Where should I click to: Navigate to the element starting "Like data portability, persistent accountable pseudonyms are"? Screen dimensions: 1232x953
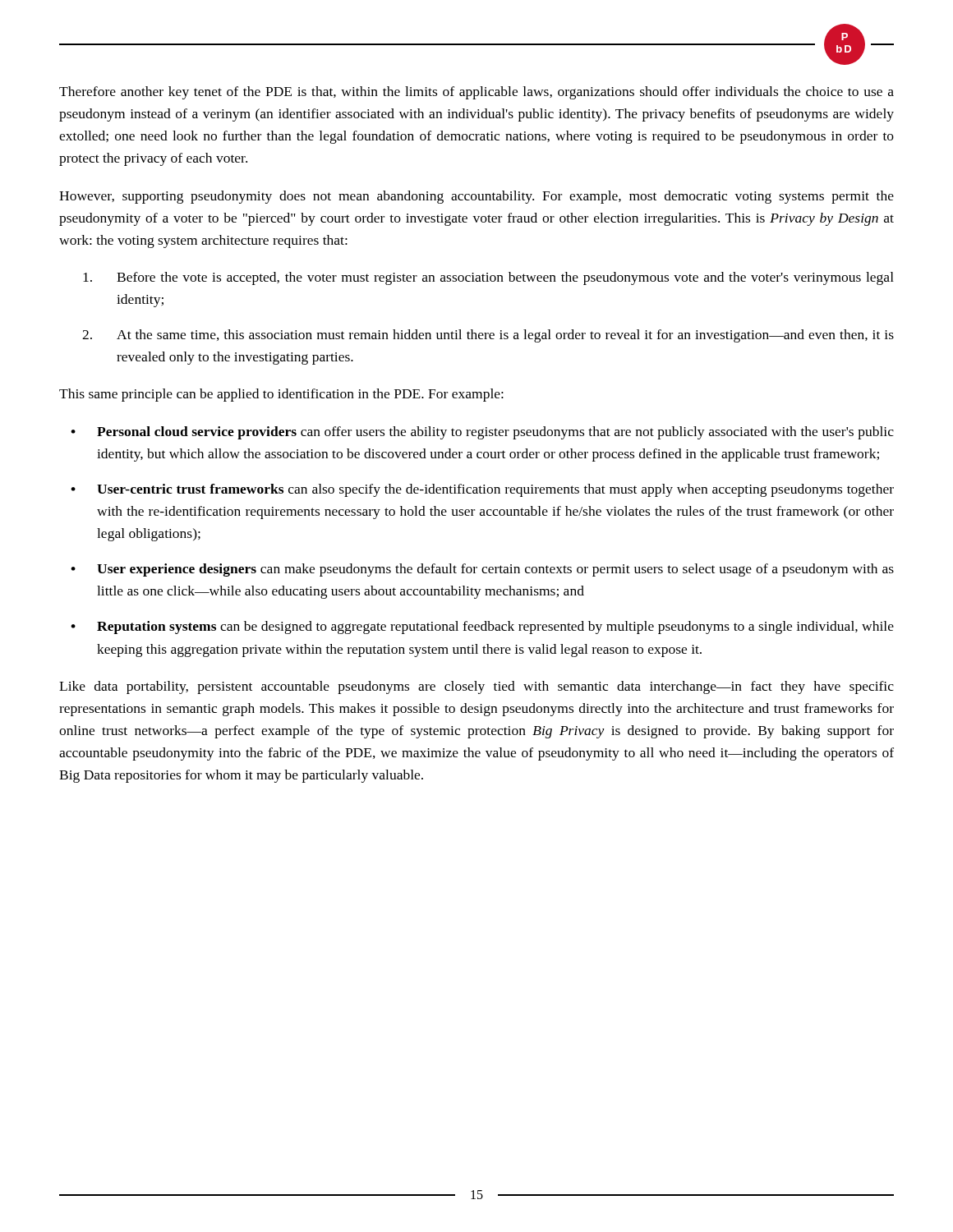click(x=476, y=730)
